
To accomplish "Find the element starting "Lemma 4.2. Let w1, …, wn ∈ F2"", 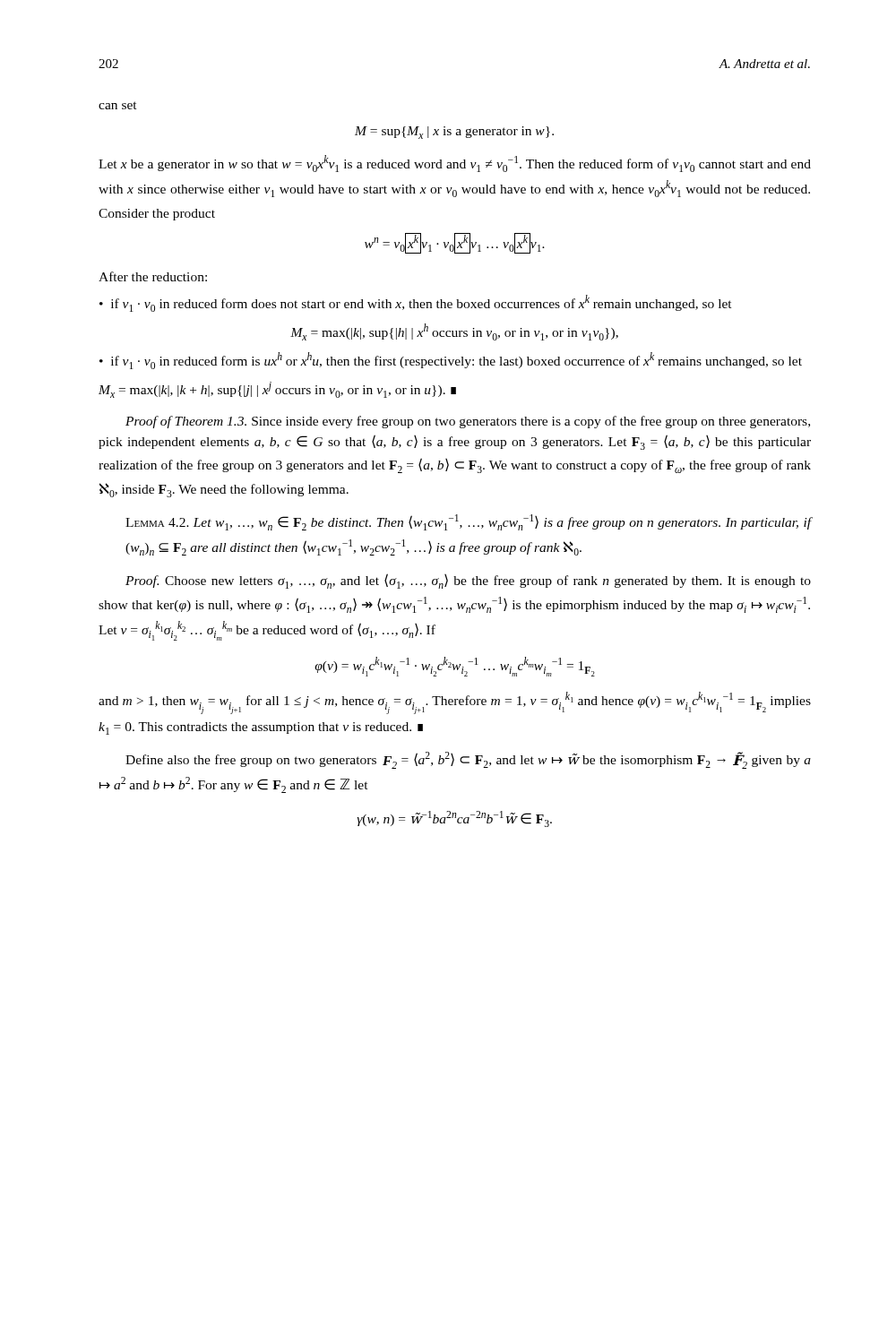I will coord(468,536).
